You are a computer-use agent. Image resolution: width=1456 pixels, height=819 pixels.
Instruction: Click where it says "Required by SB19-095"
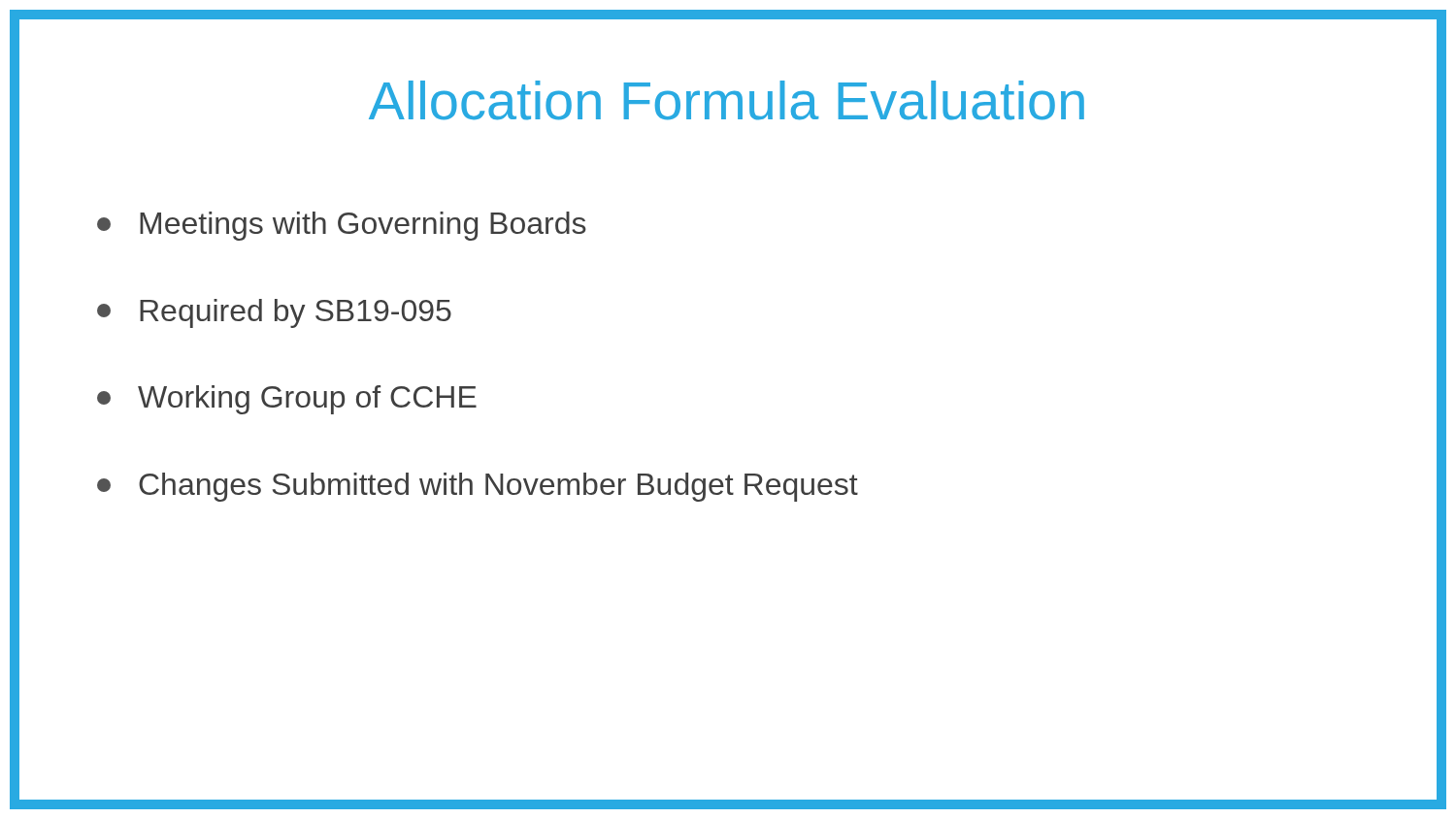coord(275,311)
